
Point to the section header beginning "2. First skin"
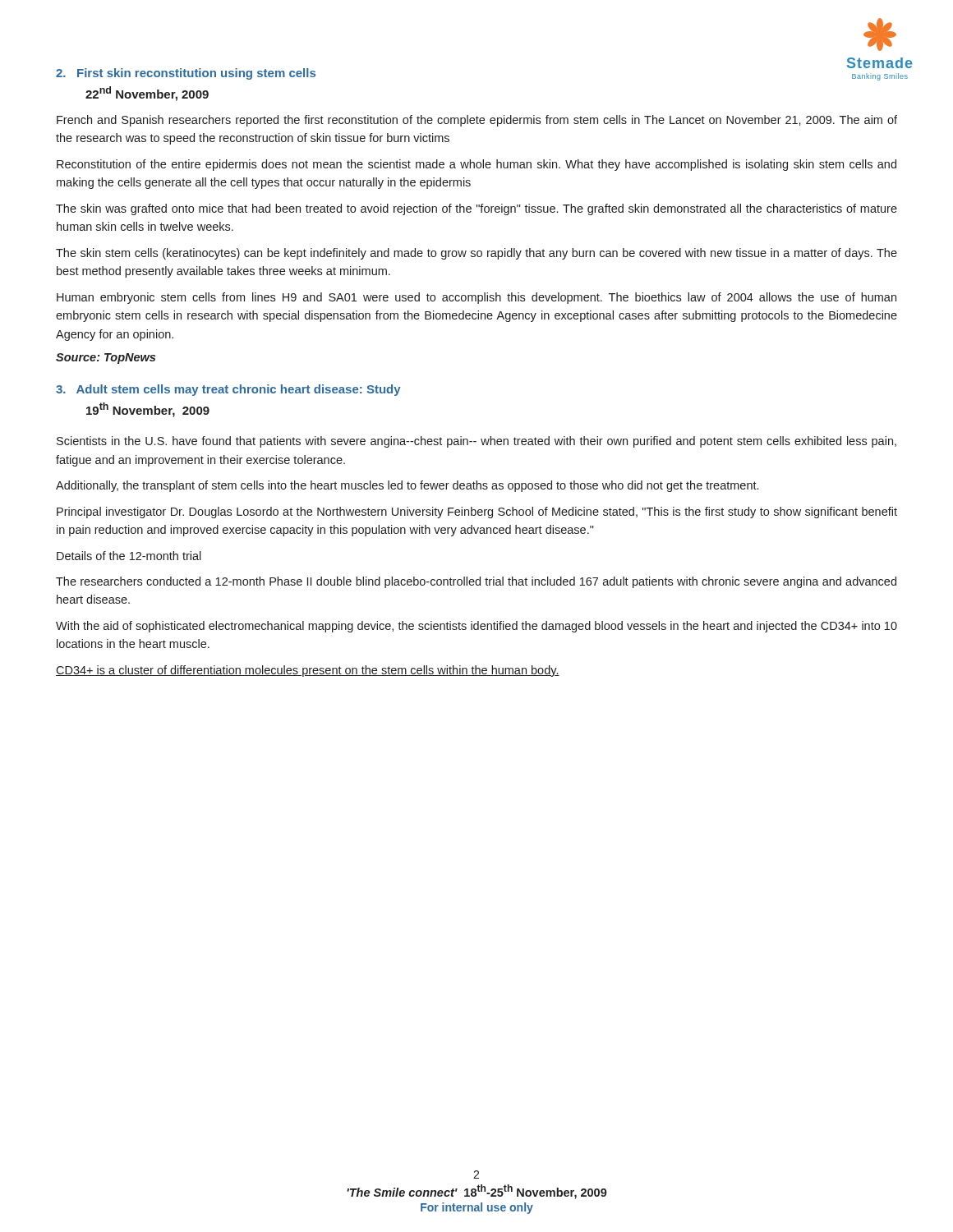point(186,73)
